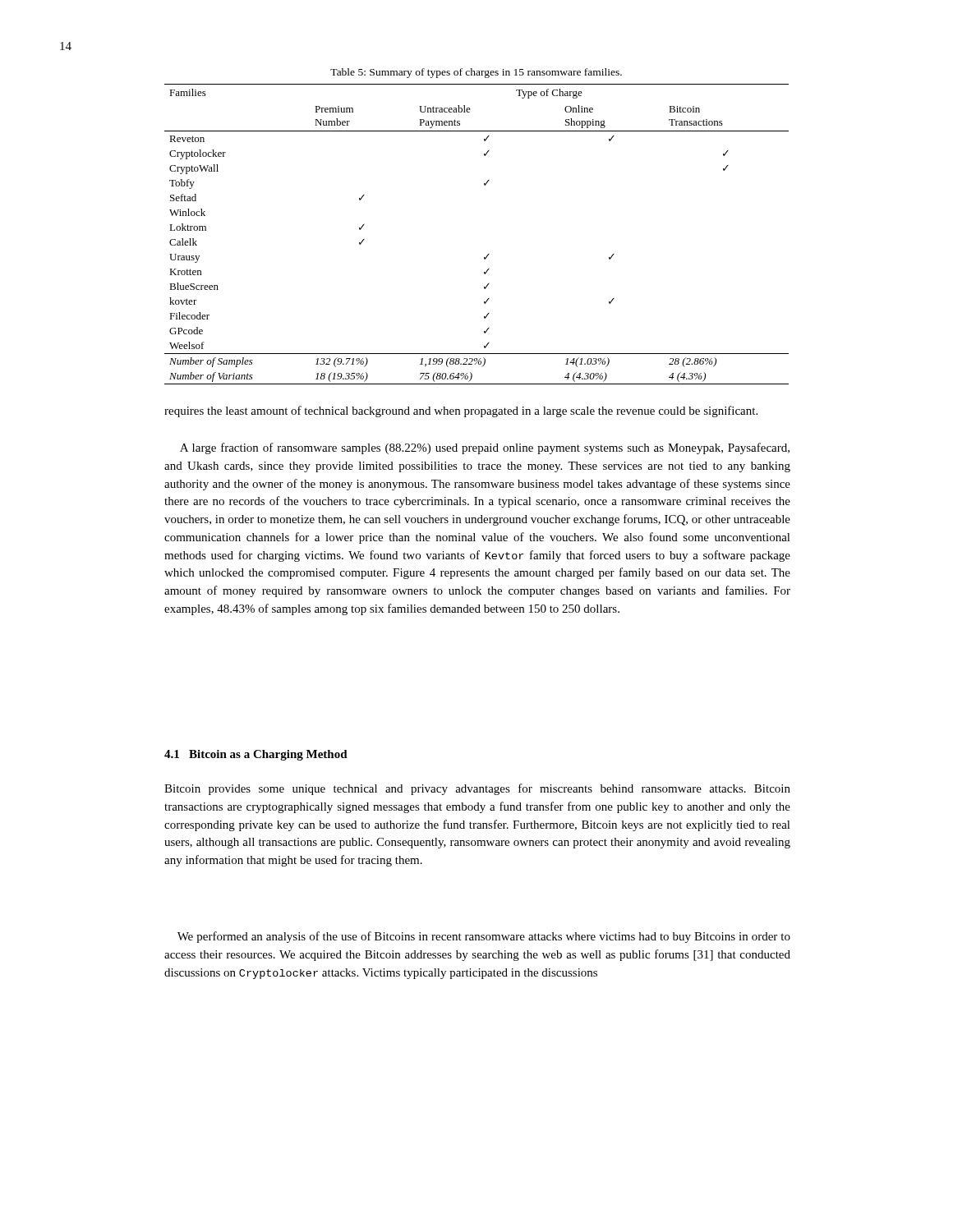Where is the passage that starts "Bitcoin provides some unique"?
Image resolution: width=953 pixels, height=1232 pixels.
pyautogui.click(x=477, y=824)
